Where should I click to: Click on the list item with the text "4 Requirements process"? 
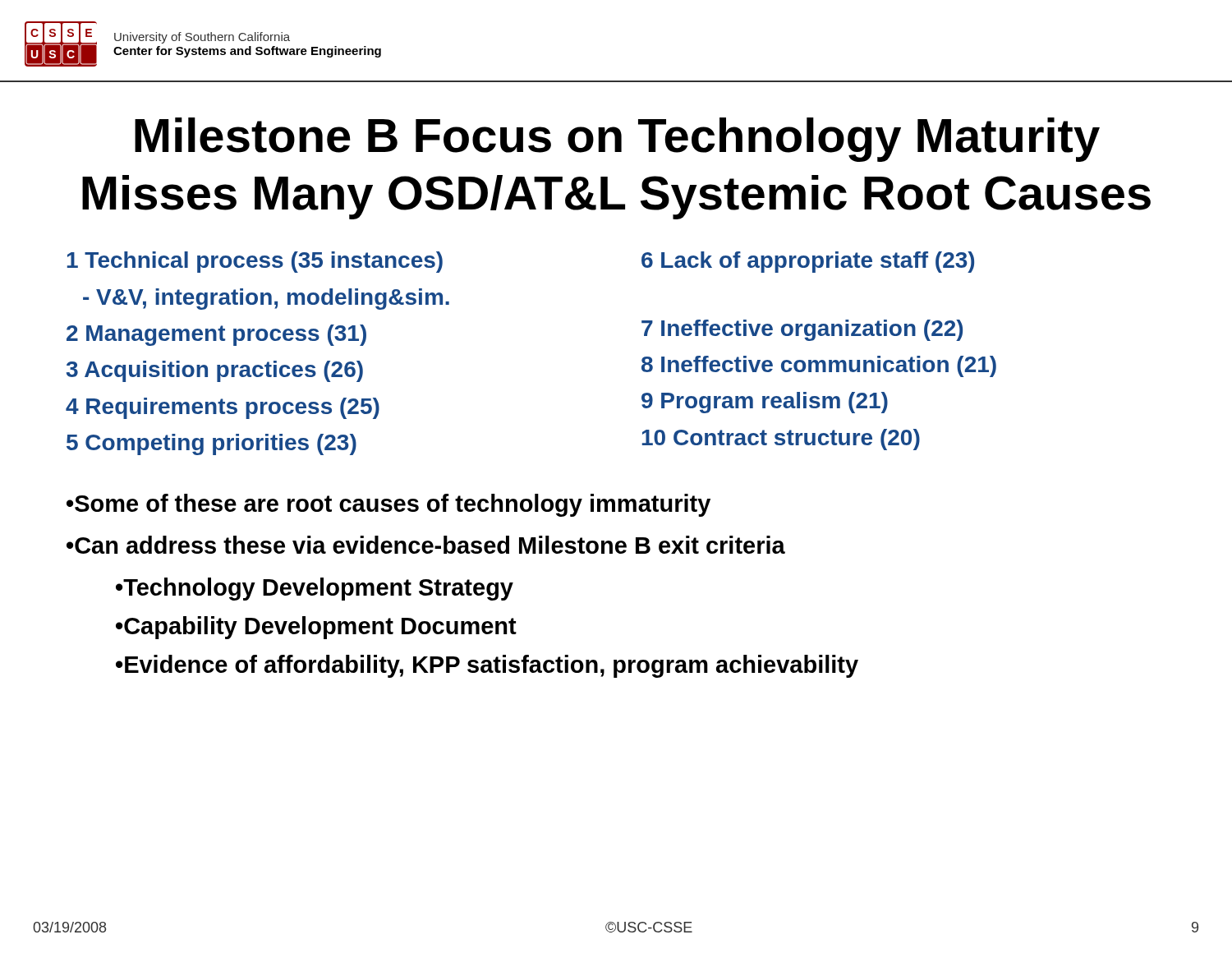[223, 406]
